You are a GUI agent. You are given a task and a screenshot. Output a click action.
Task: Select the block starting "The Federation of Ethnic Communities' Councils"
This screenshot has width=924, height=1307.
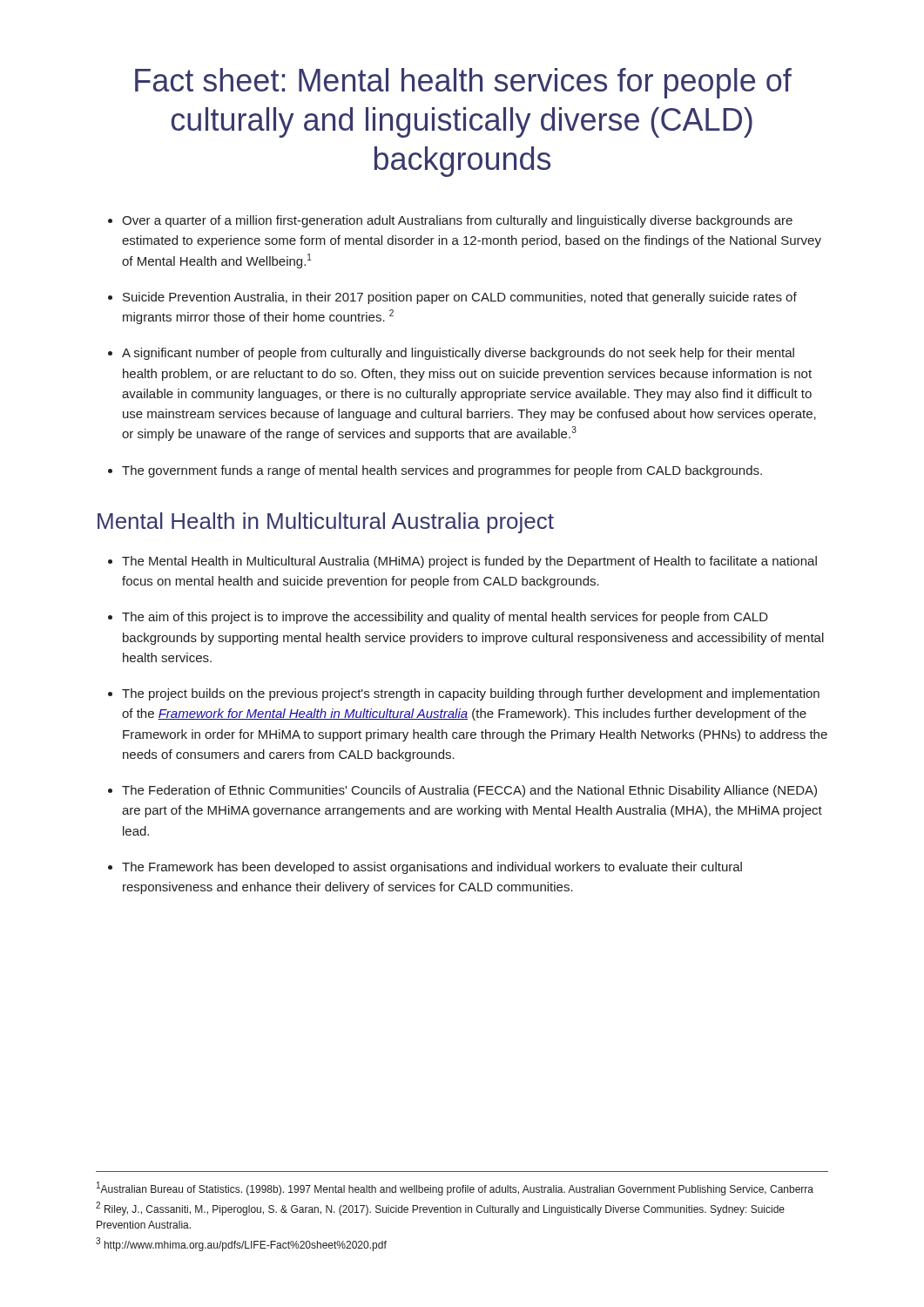click(x=472, y=810)
